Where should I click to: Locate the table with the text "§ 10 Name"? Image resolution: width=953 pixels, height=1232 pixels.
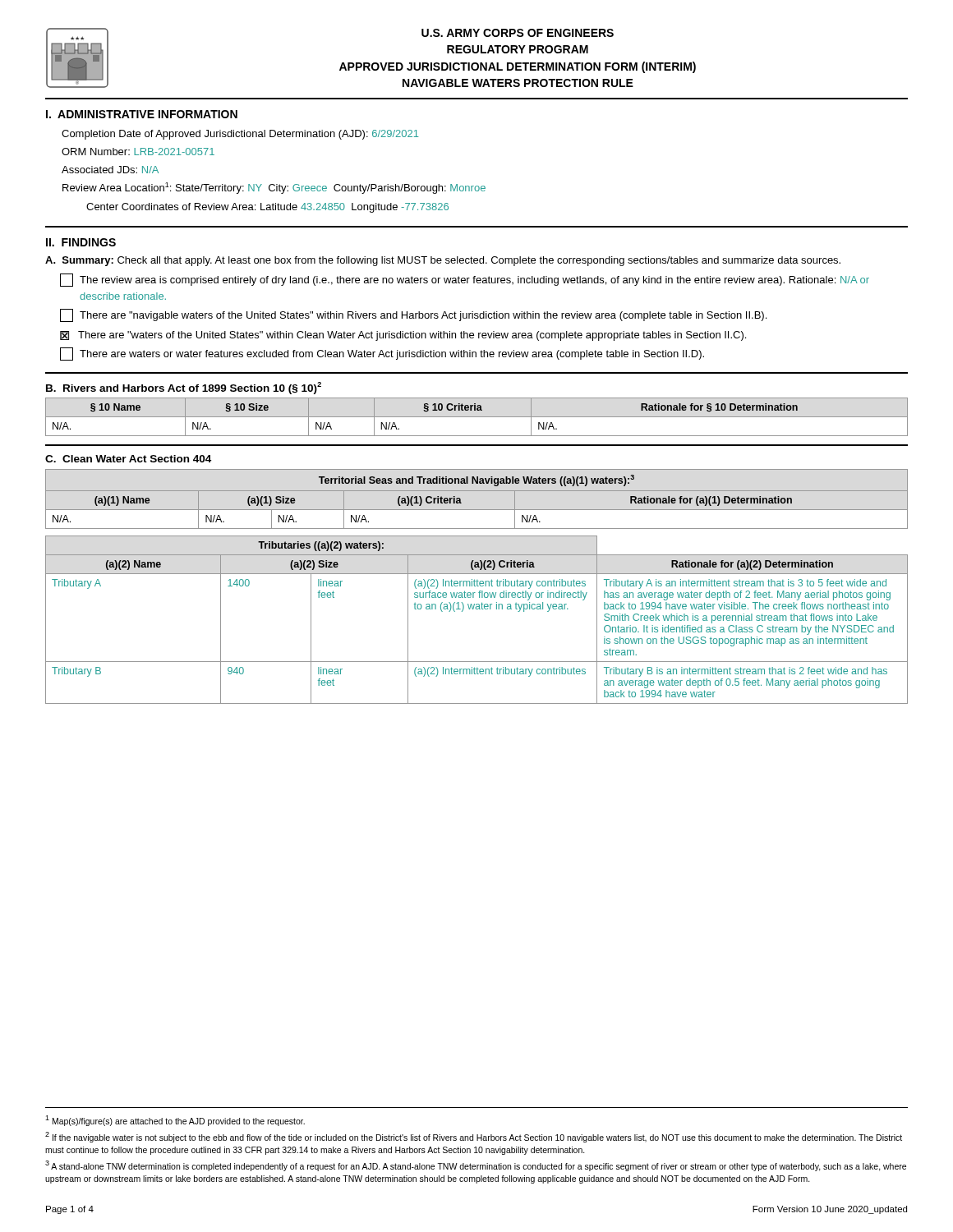click(x=476, y=417)
